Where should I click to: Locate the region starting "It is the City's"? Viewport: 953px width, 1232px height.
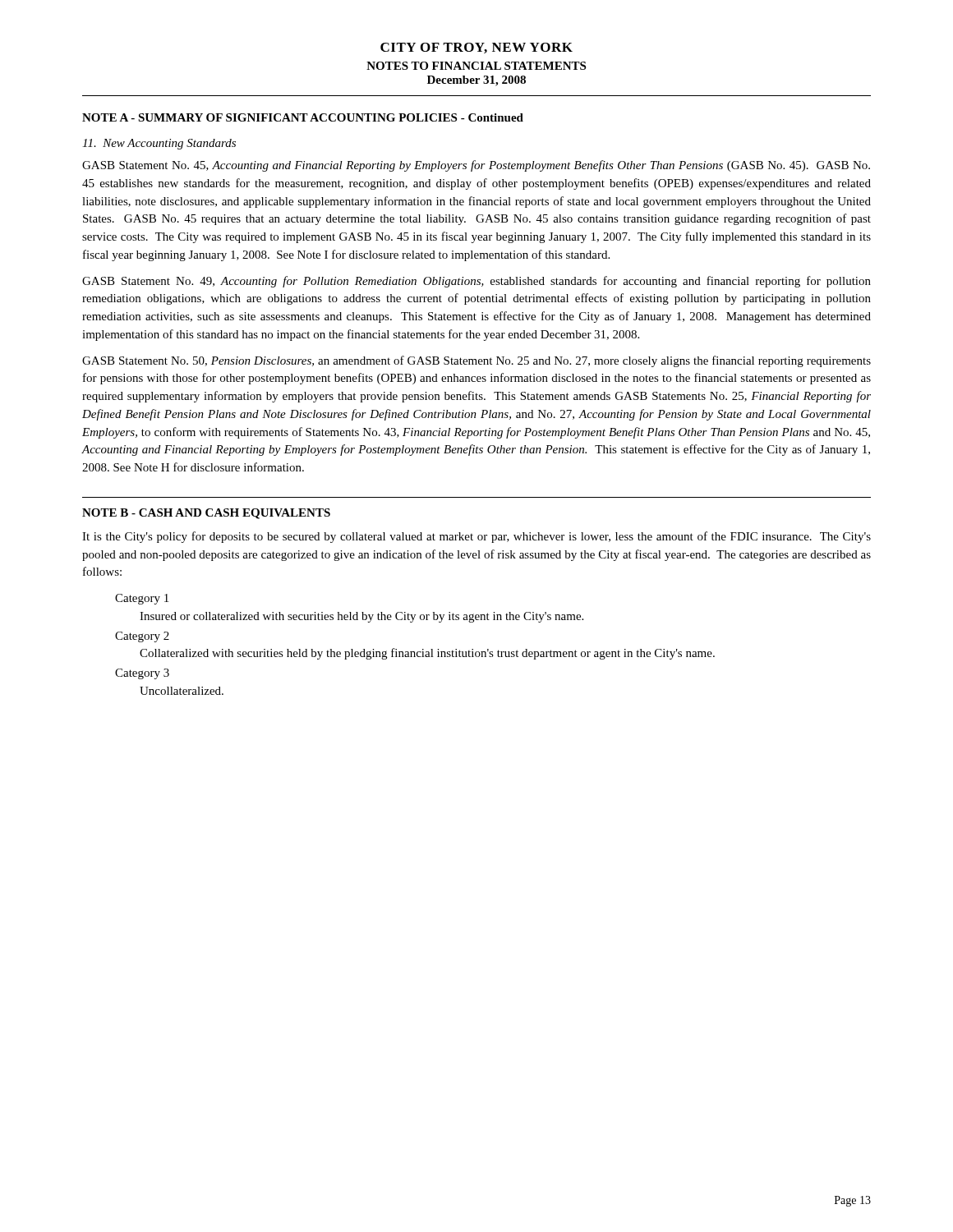[476, 554]
